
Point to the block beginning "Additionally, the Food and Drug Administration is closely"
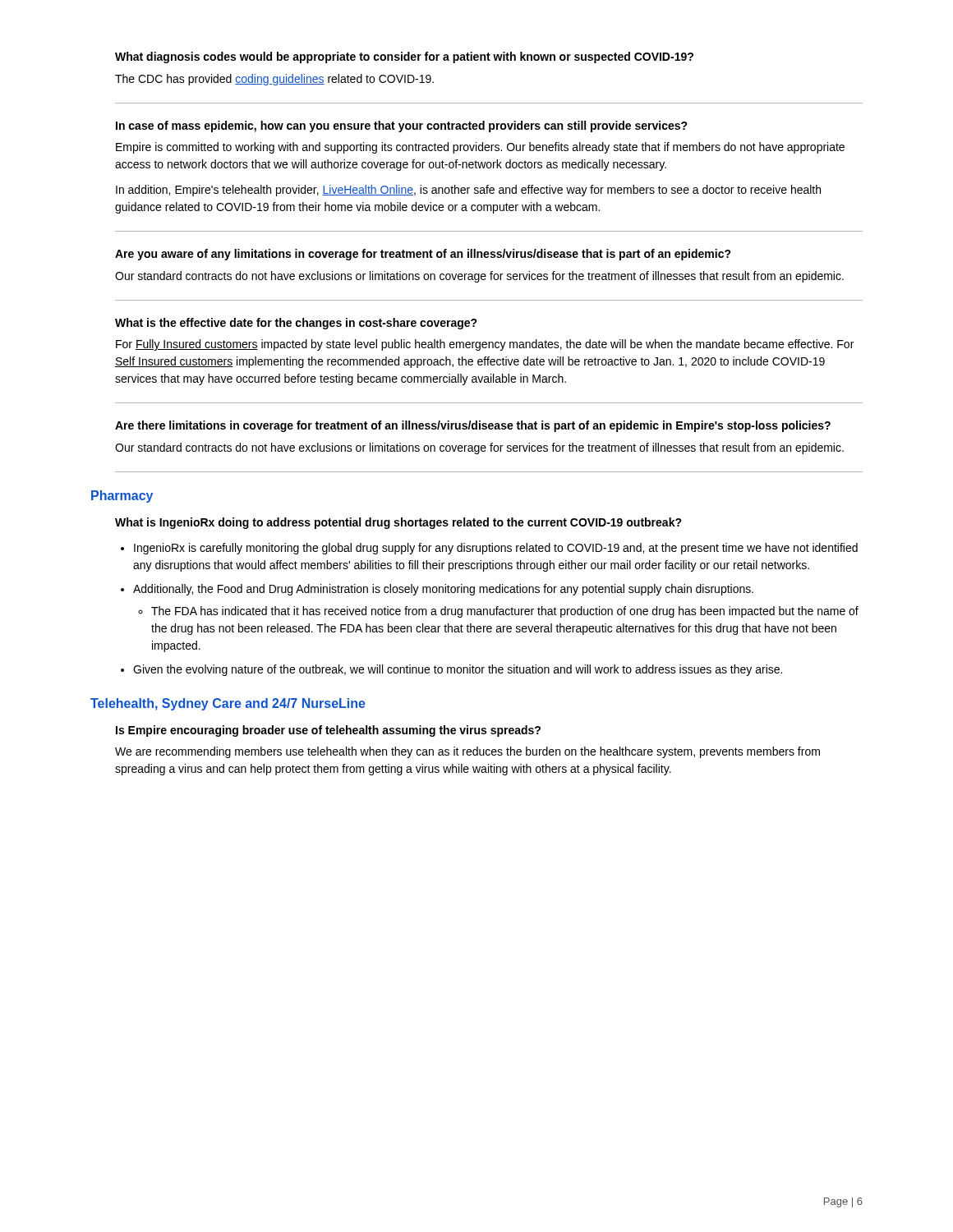[x=498, y=618]
